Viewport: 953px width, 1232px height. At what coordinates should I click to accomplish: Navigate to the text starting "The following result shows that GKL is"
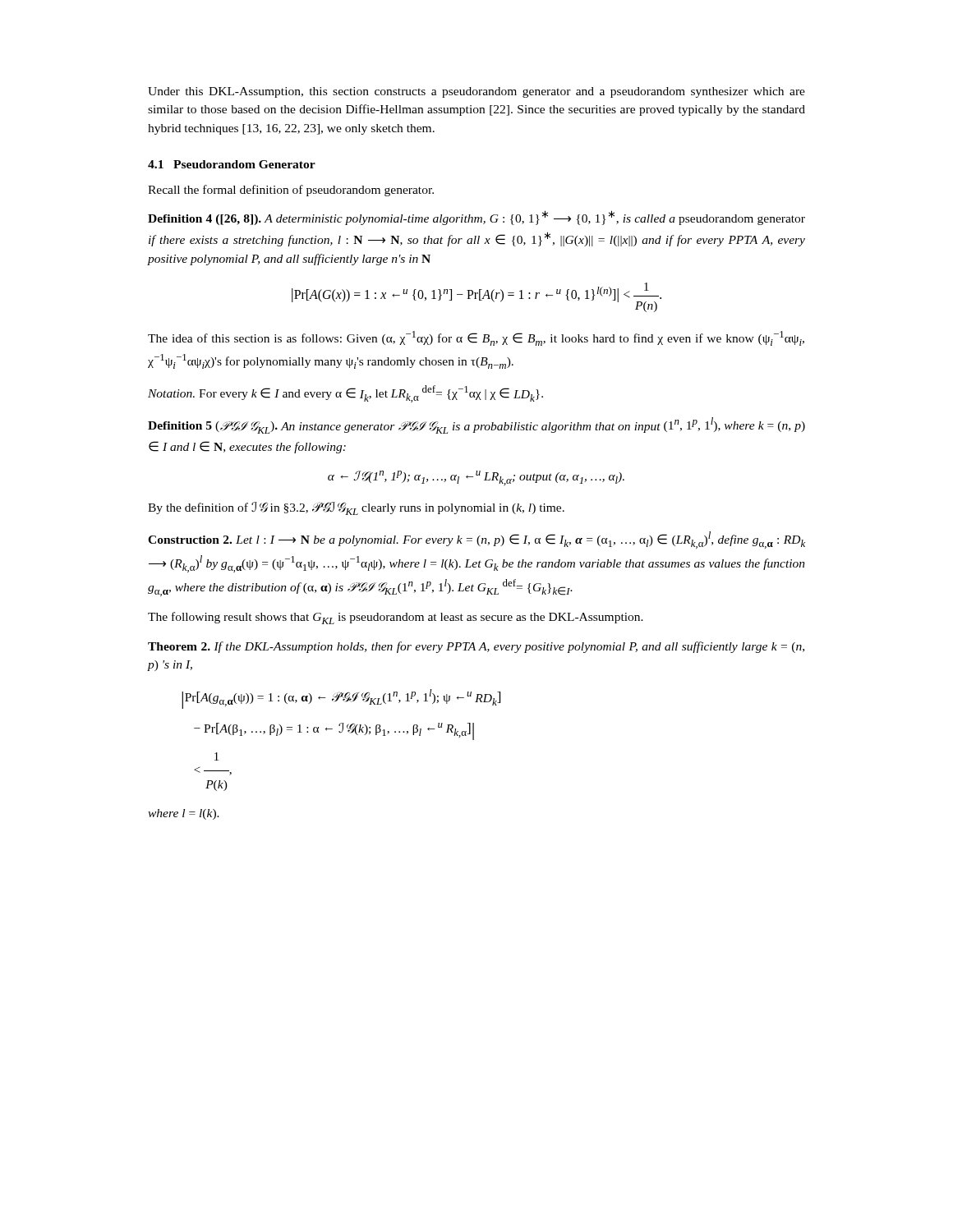pos(396,618)
